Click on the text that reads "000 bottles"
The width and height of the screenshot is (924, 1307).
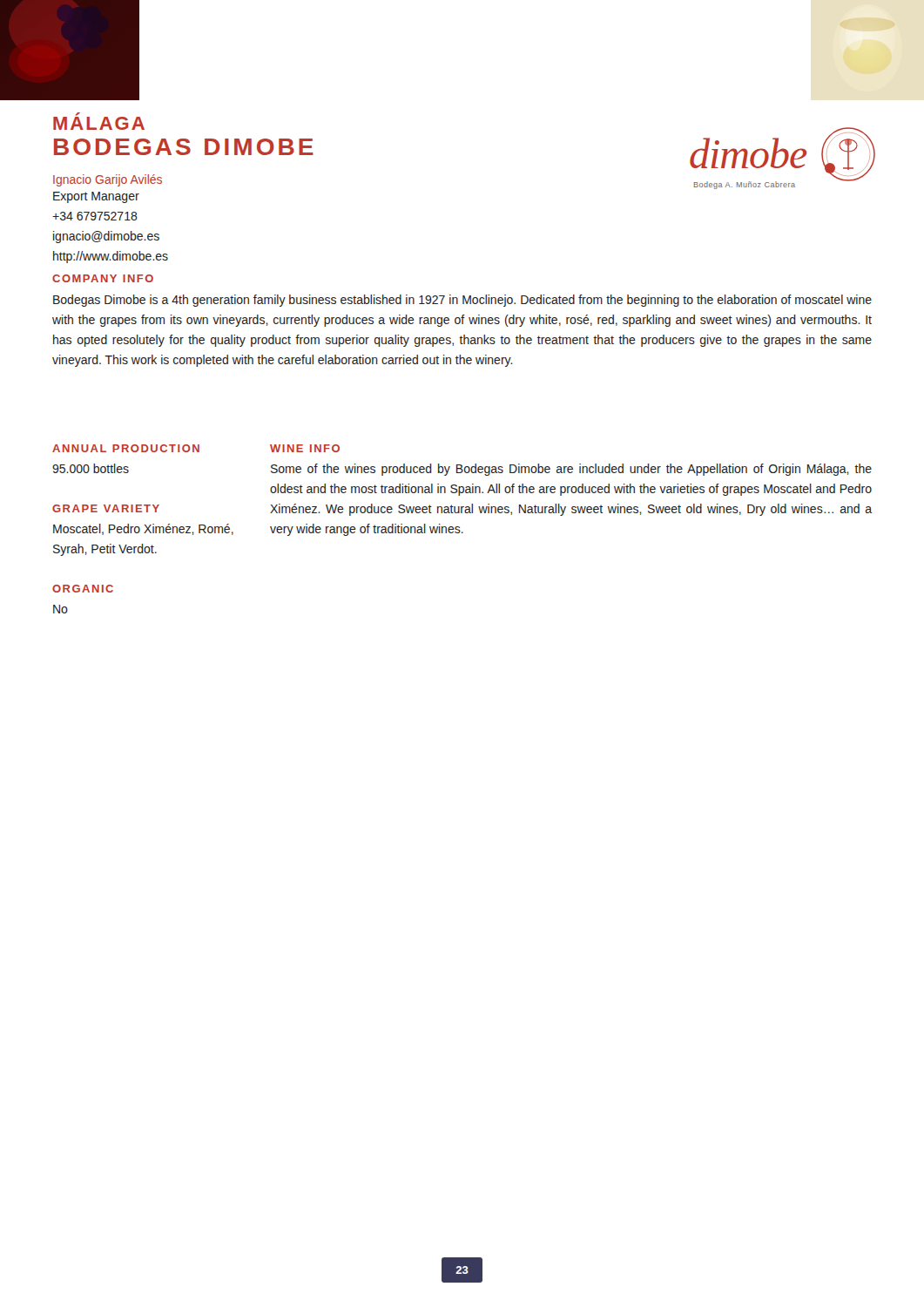tap(91, 469)
